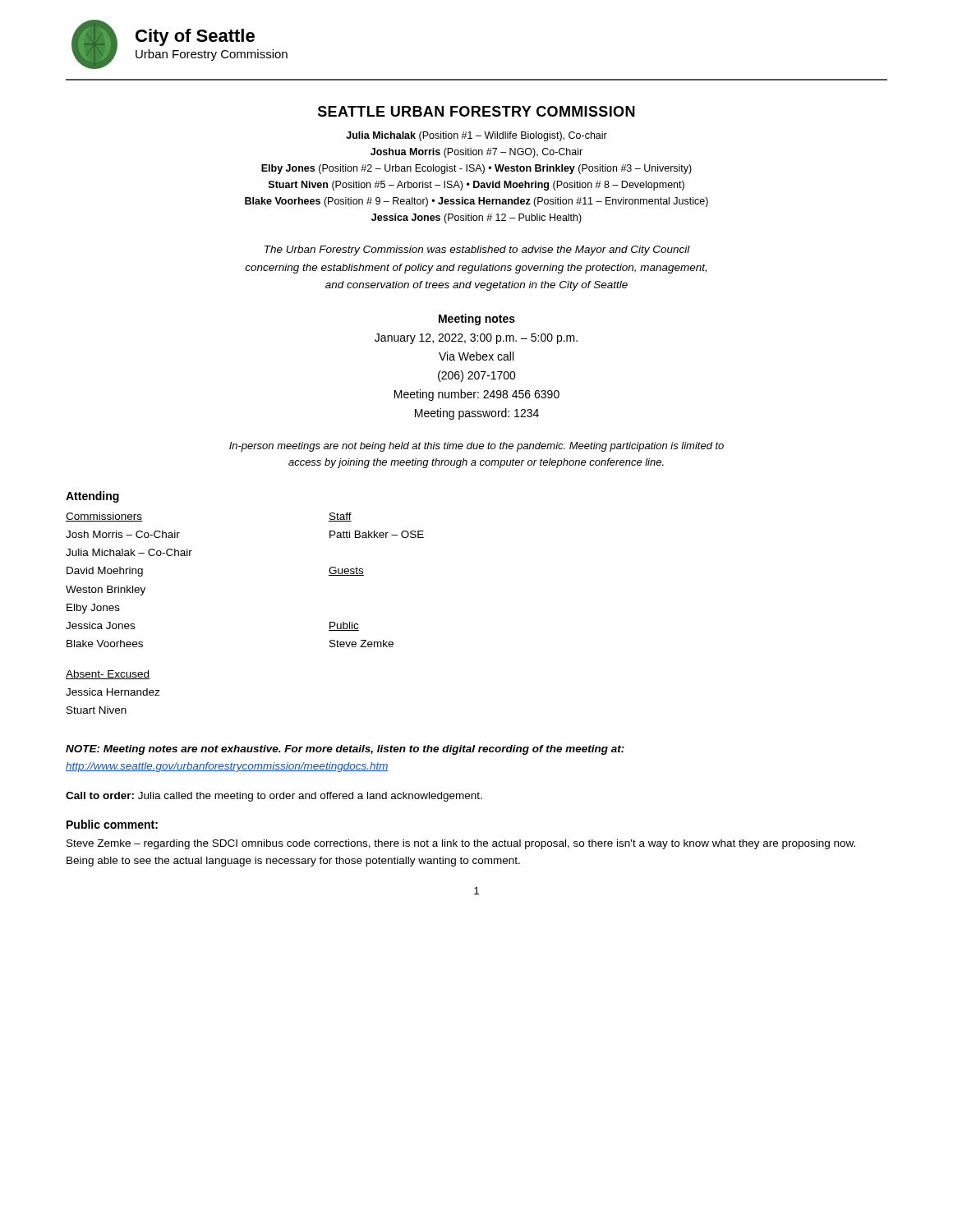Find the section header that says "Meeting notes"
Screen dimensions: 1232x953
pos(476,319)
